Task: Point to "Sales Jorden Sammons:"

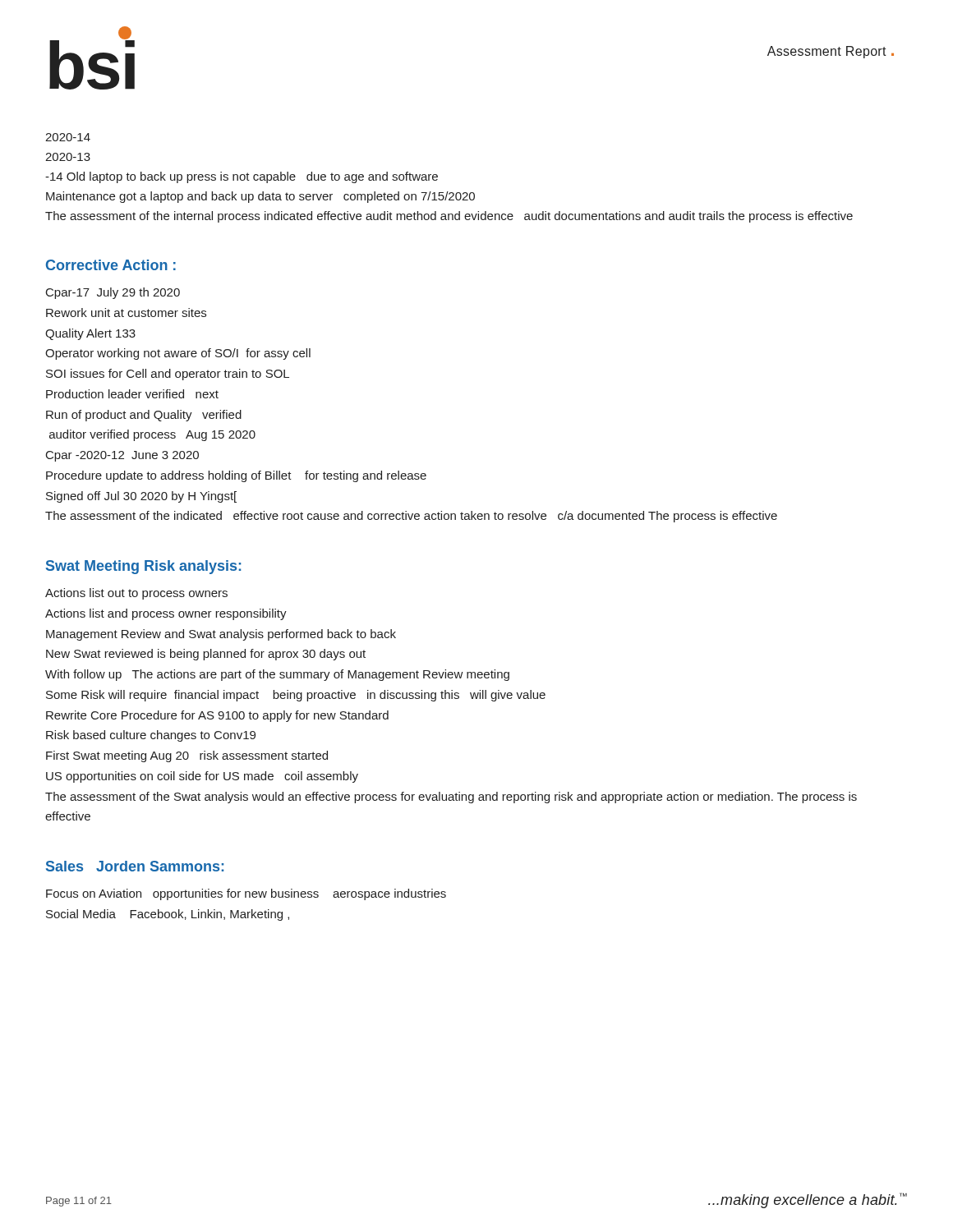Action: pos(135,867)
